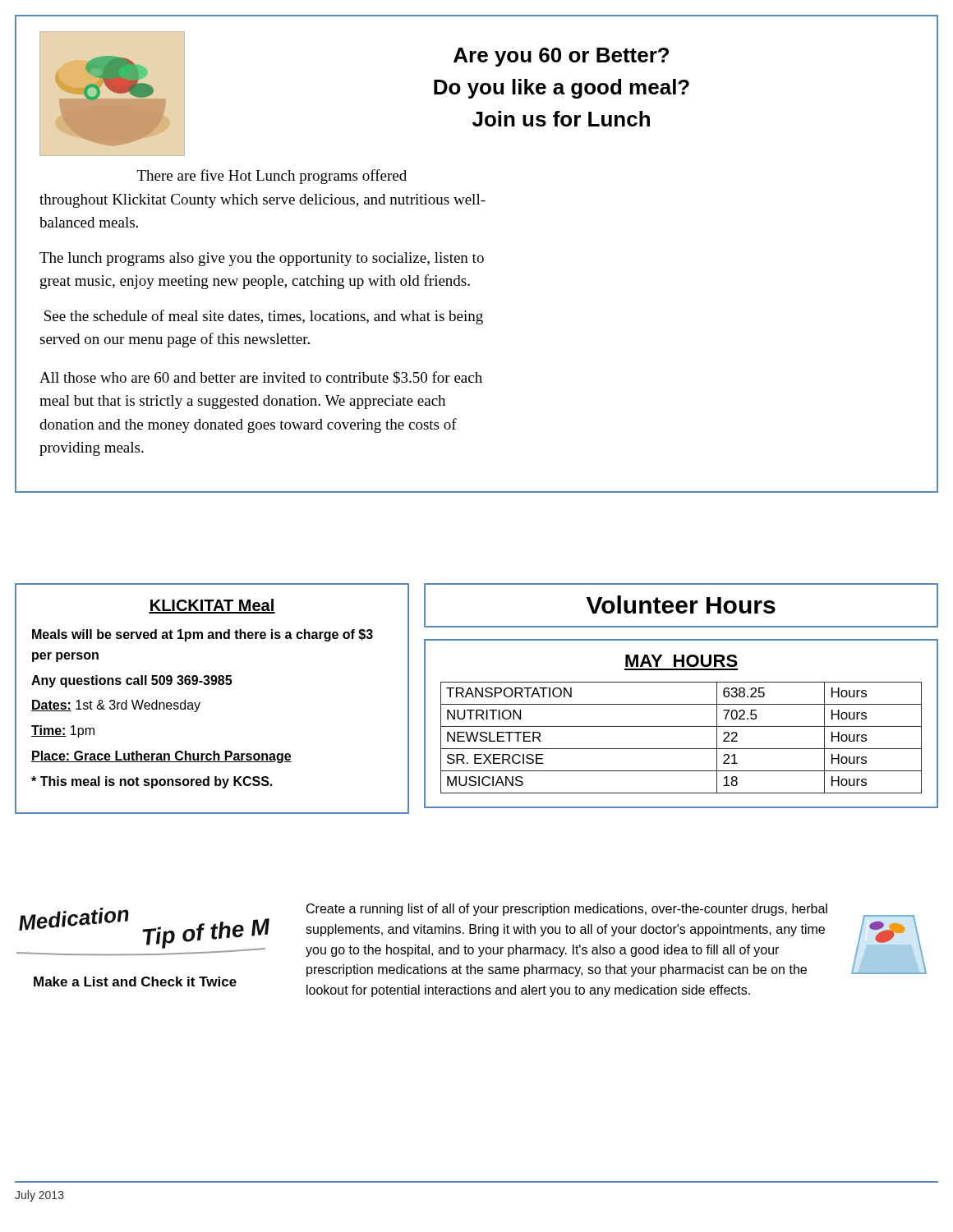
Task: Where is the title that starts "Are you 60 or"?
Action: 562,87
